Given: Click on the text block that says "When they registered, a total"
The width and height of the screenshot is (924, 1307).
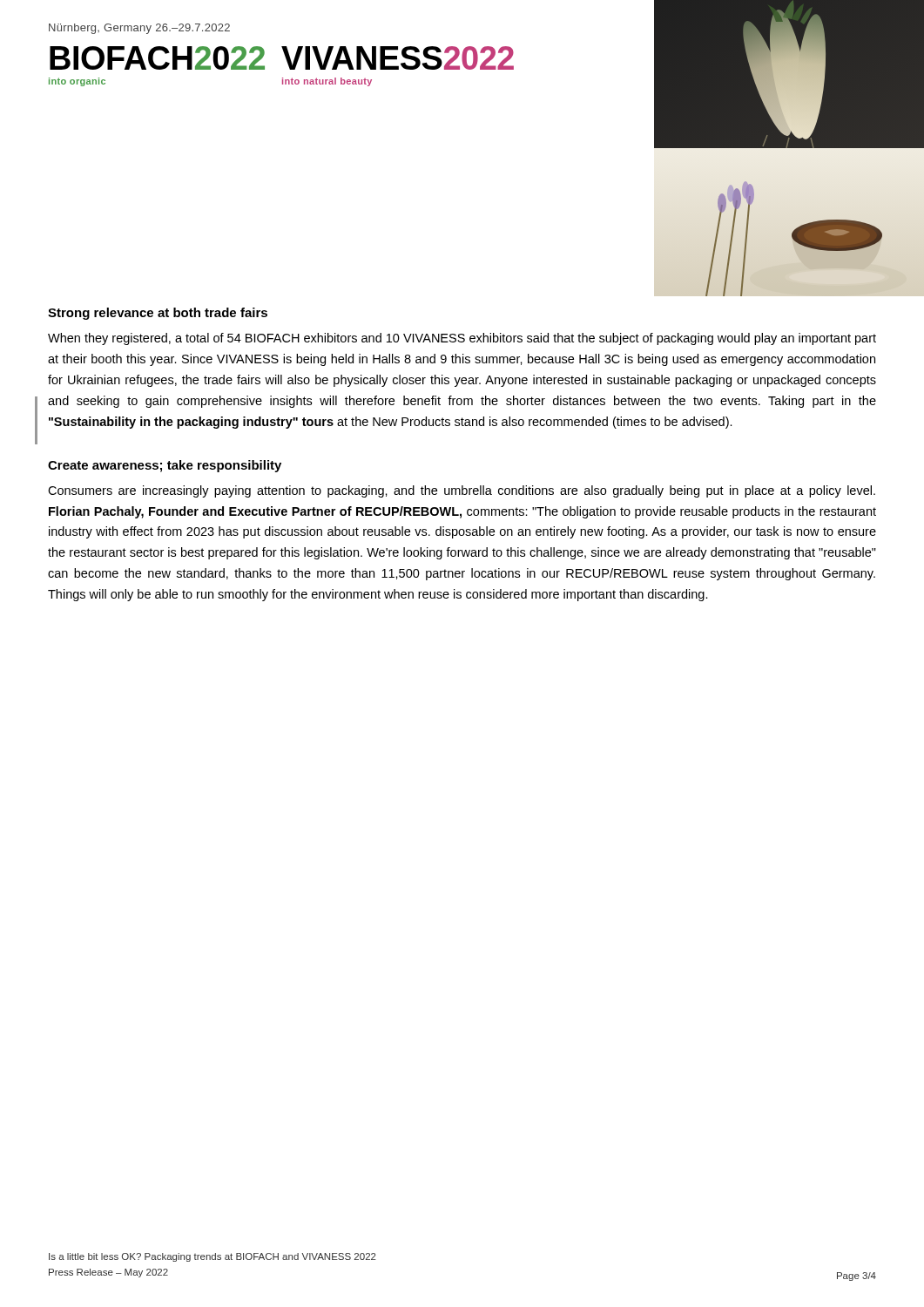Looking at the screenshot, I should (x=462, y=381).
